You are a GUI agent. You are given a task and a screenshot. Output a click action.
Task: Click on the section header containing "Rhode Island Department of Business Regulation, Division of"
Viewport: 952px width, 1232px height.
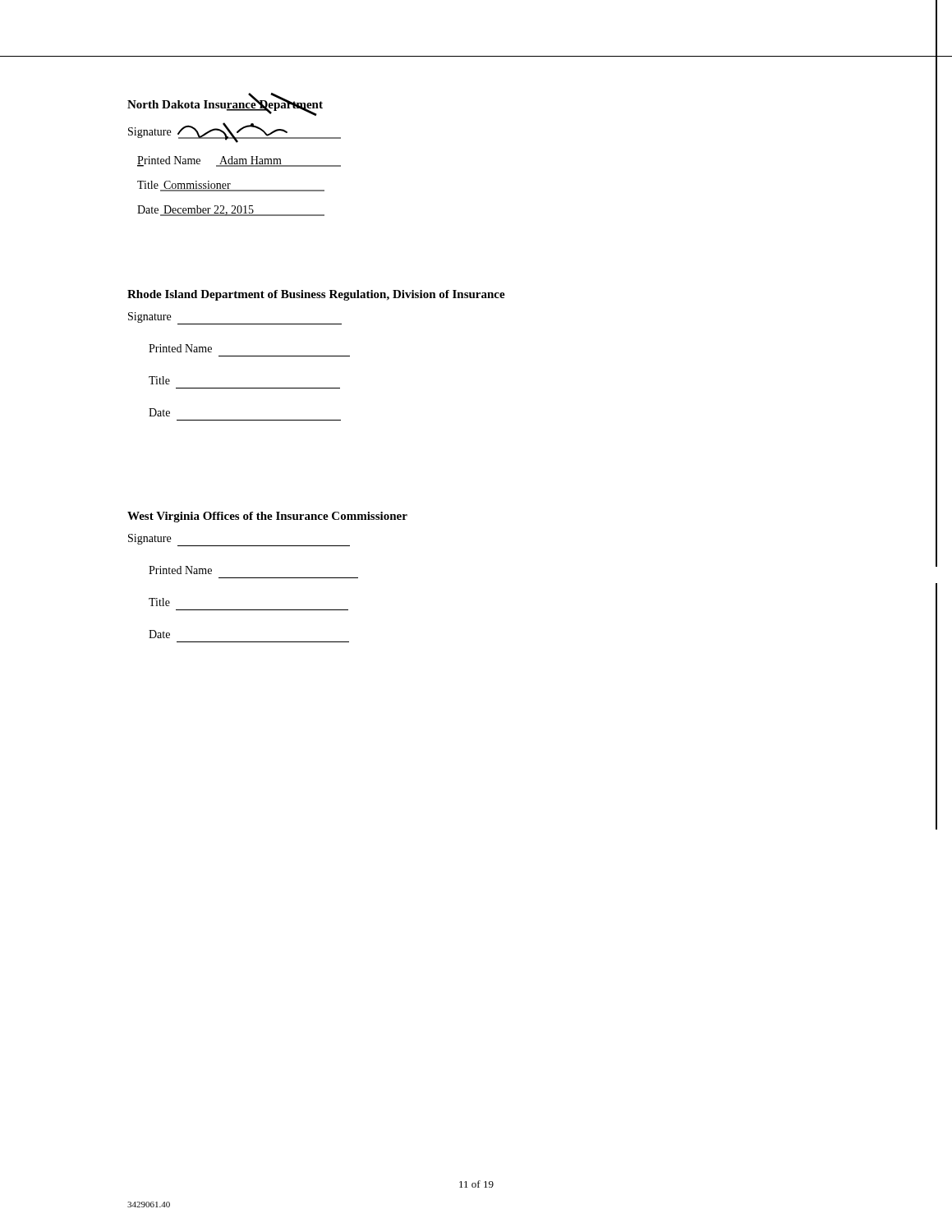[x=316, y=294]
